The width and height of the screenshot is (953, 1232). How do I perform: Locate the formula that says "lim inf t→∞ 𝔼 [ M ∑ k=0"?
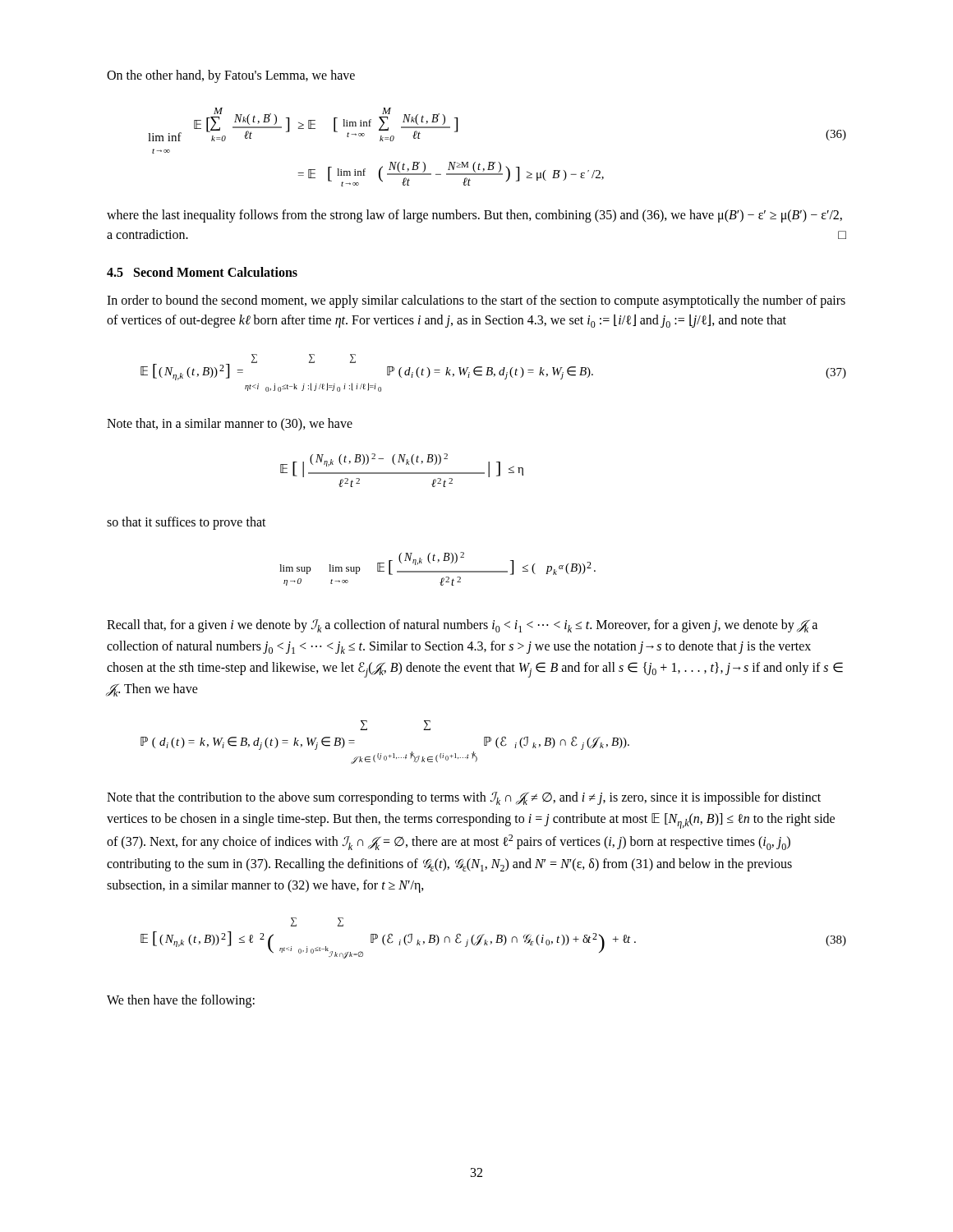tap(288, 124)
